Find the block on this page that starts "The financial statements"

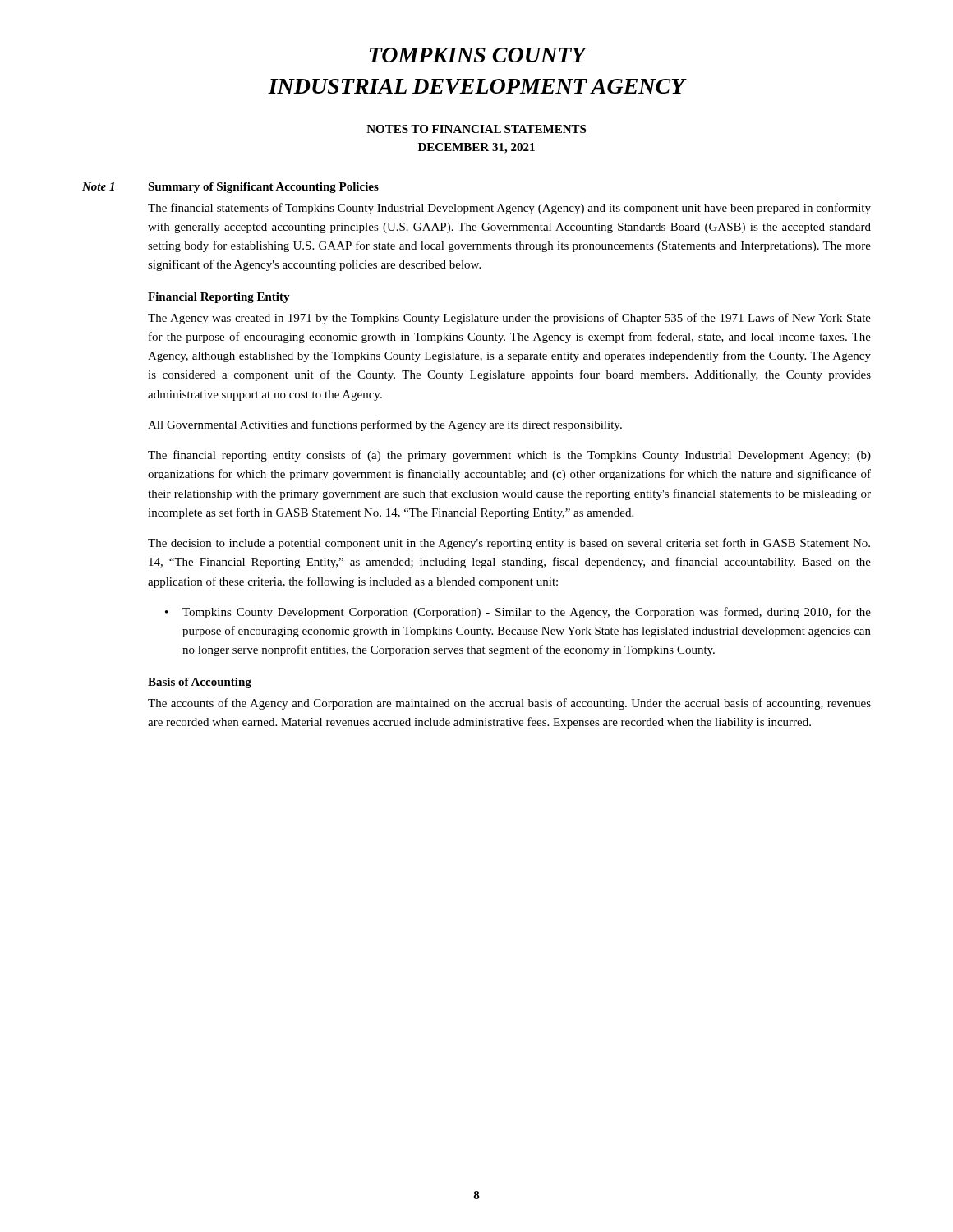tap(509, 236)
